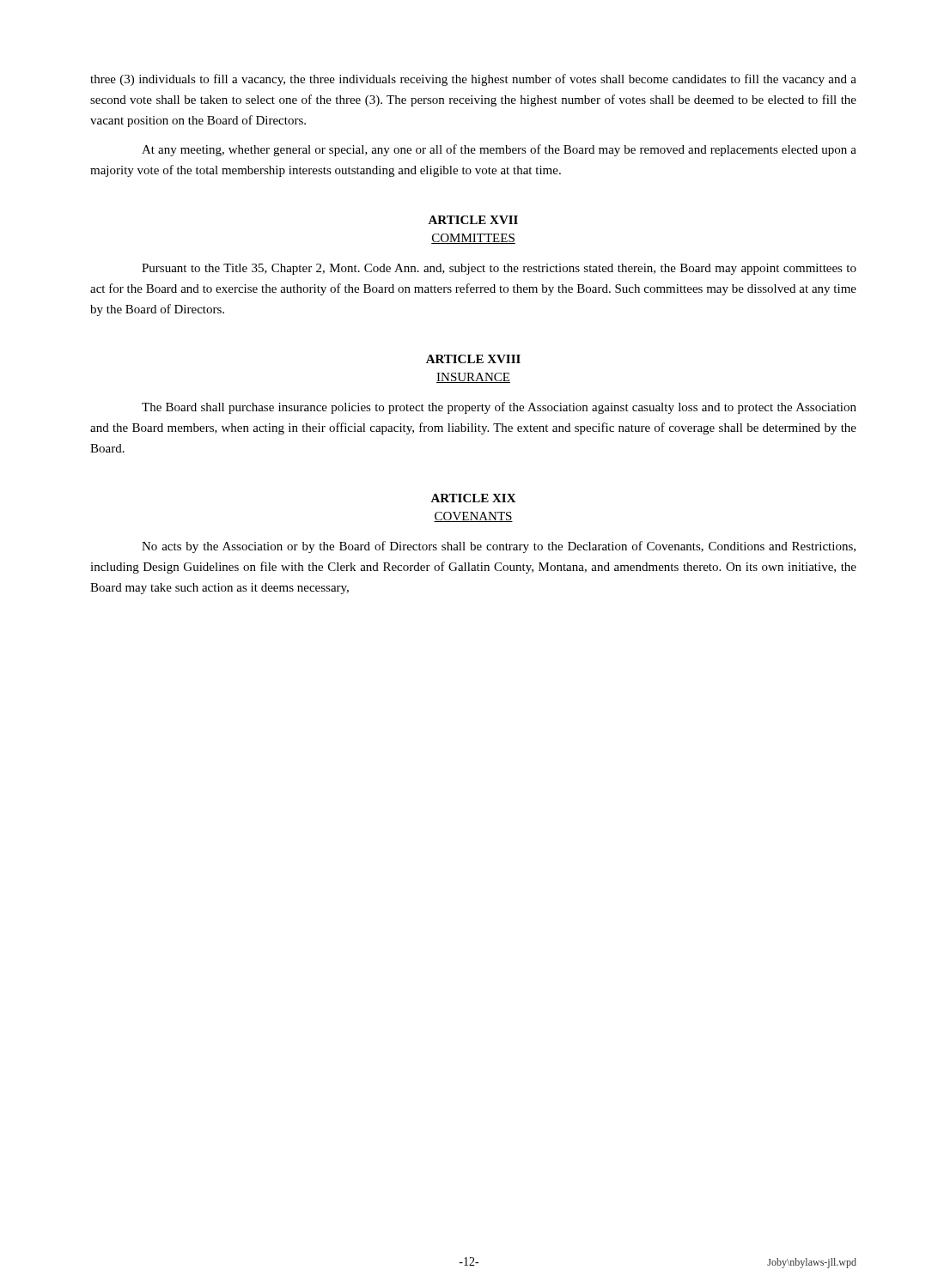Locate the section header with the text "ARTICLE XVIII"
The width and height of the screenshot is (938, 1288).
[x=473, y=359]
